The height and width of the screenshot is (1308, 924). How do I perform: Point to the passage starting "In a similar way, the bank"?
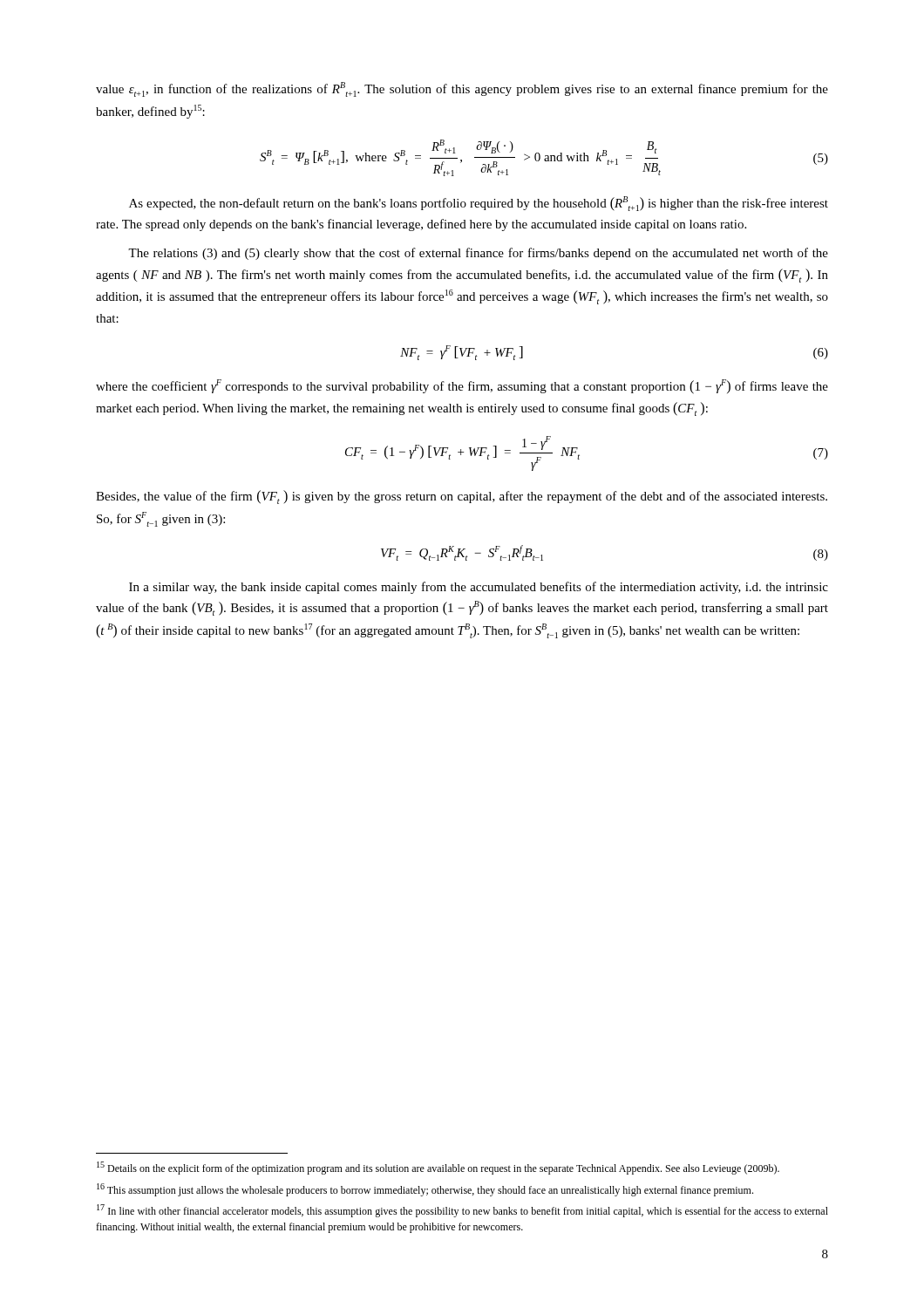pos(462,610)
